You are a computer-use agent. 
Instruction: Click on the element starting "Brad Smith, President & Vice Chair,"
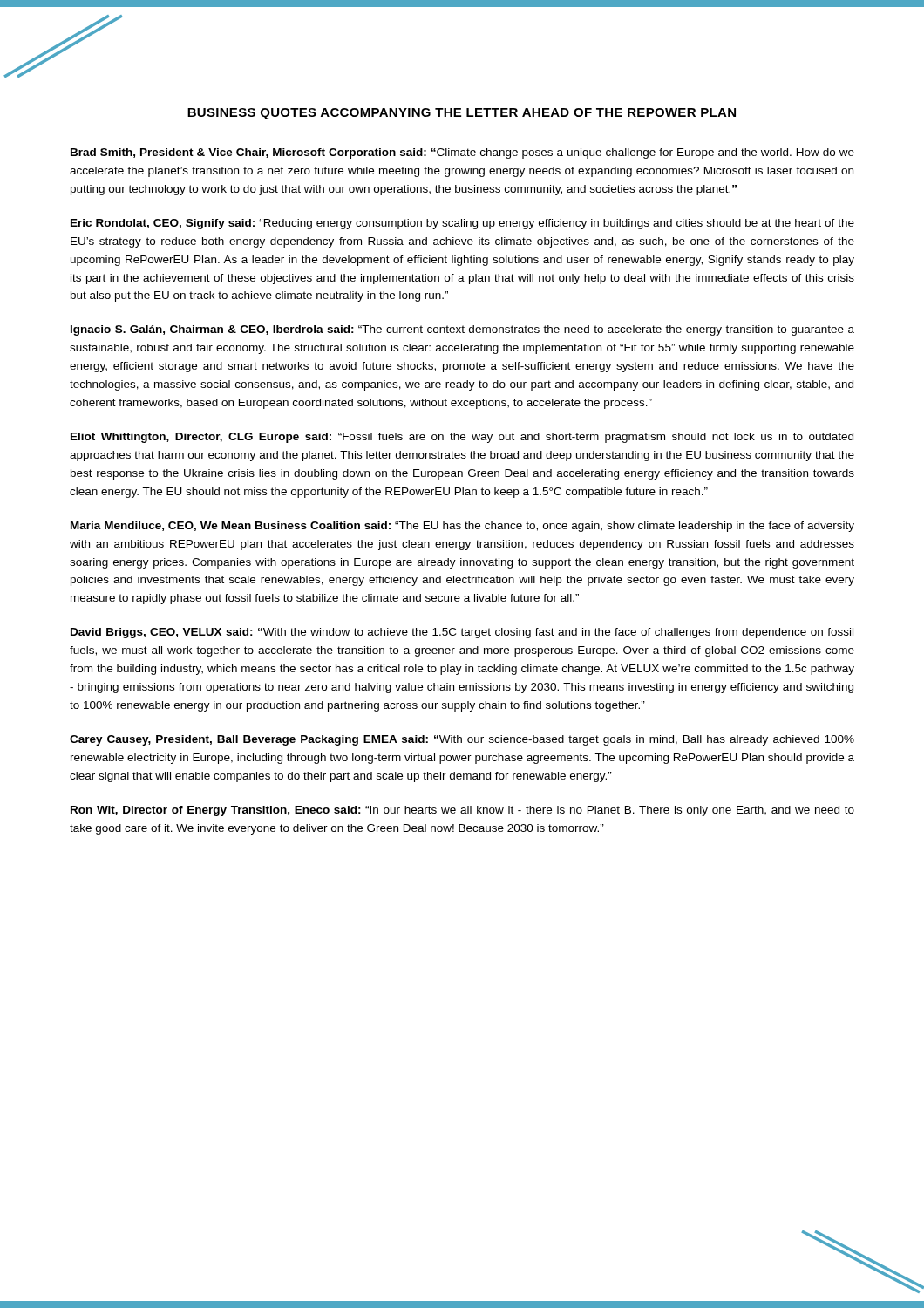(462, 171)
